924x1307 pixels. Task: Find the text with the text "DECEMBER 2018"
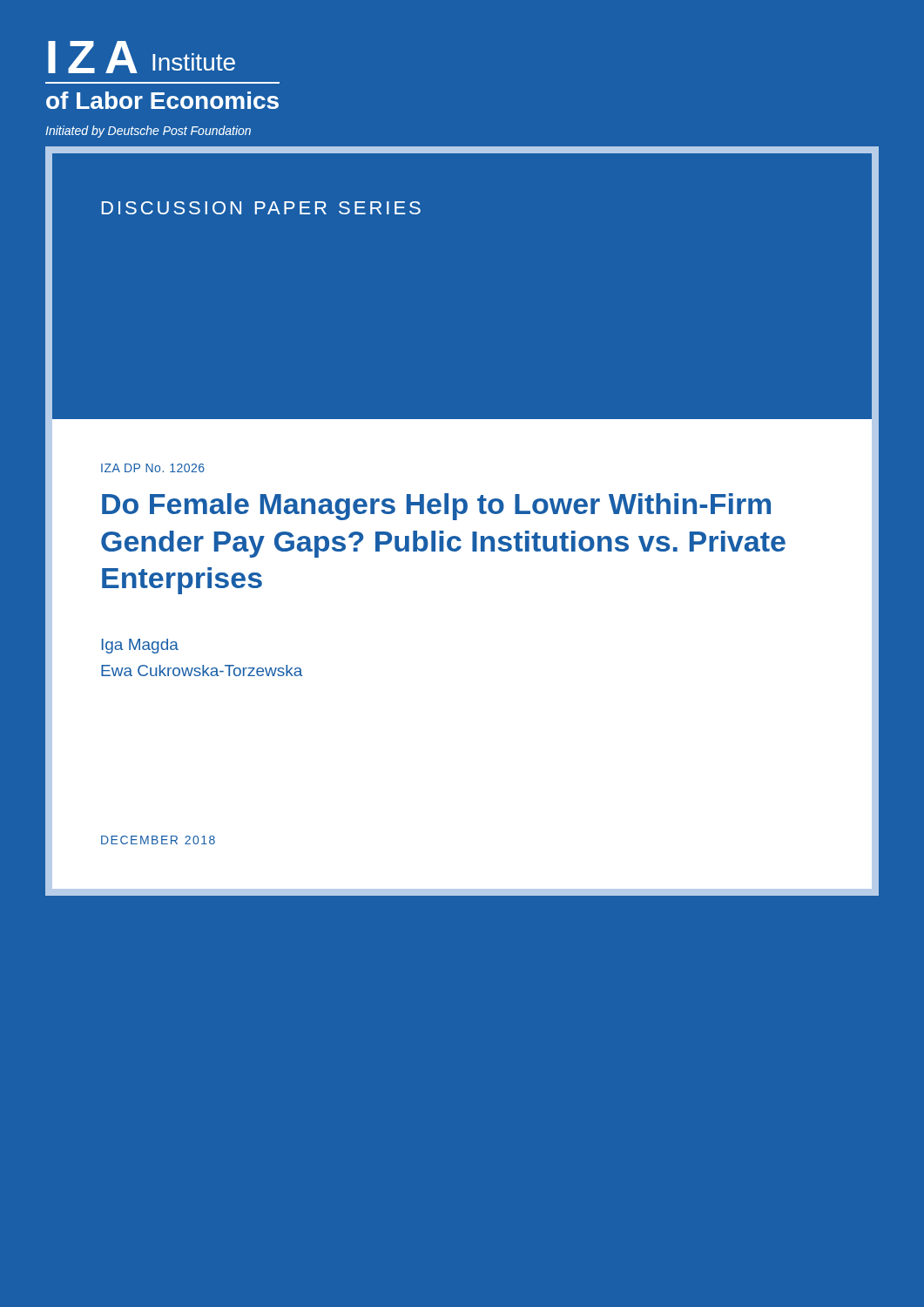pyautogui.click(x=158, y=840)
